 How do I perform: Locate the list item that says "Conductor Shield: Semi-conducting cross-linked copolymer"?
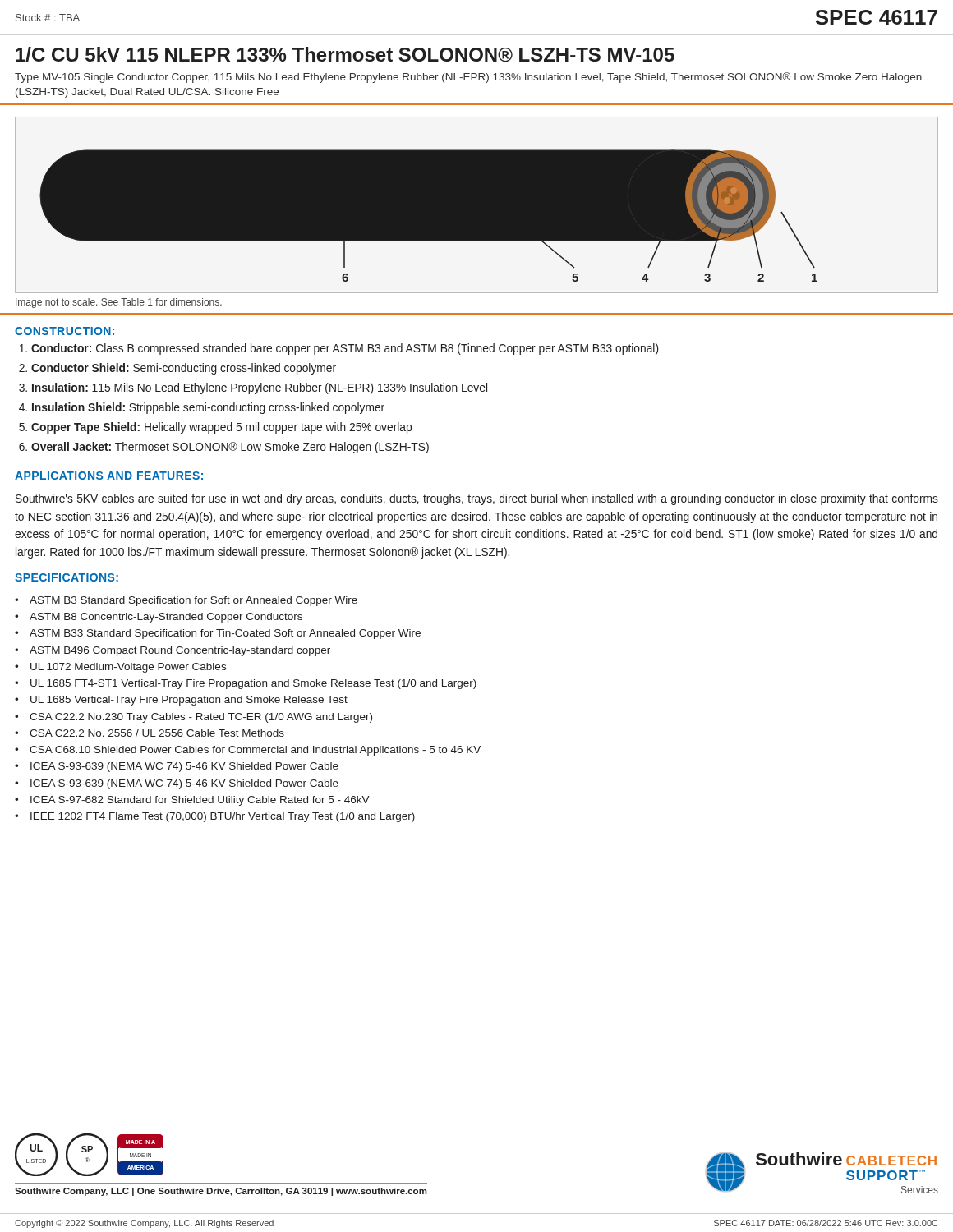tap(184, 369)
